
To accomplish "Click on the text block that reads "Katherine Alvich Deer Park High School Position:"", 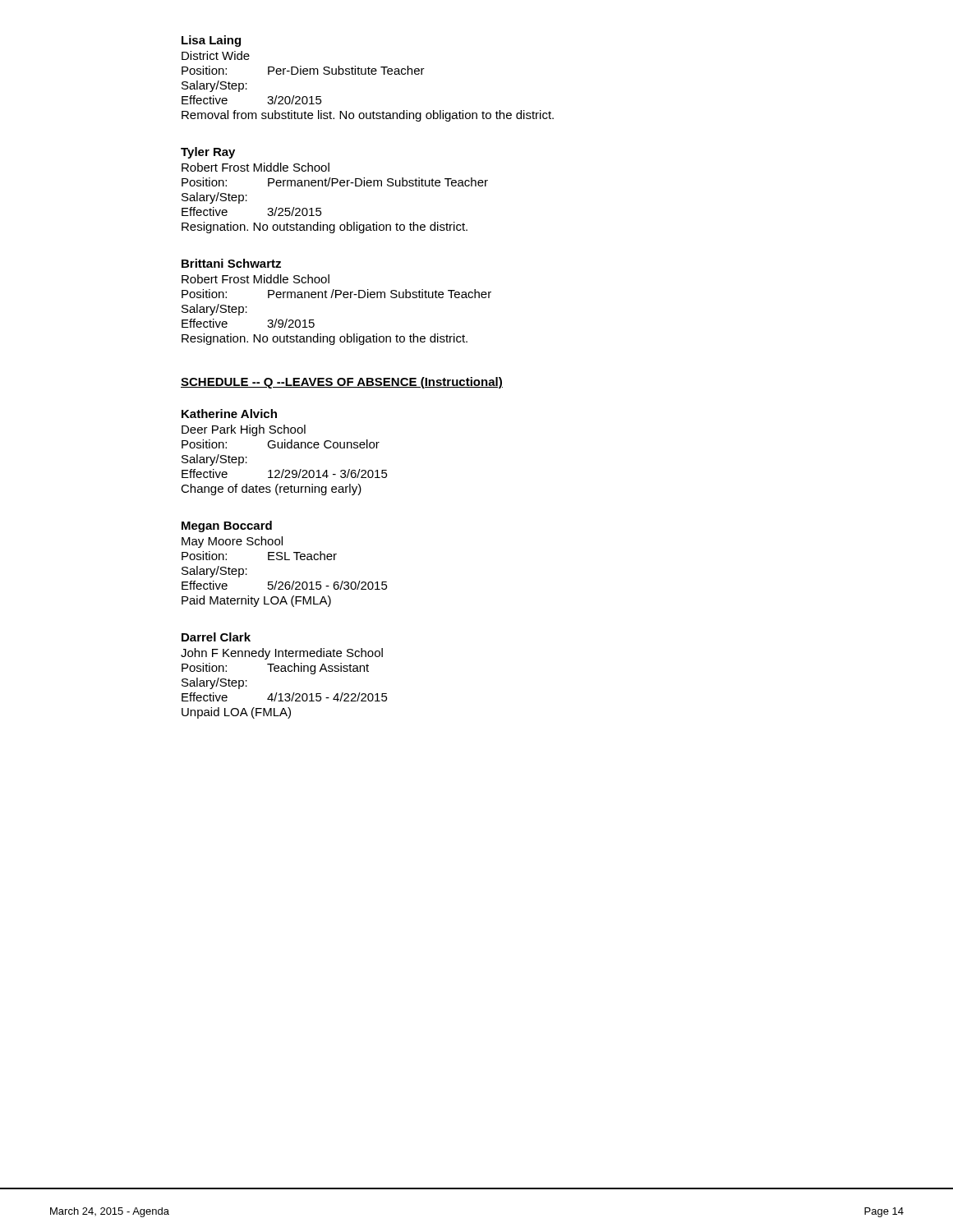I will coord(229,414).
